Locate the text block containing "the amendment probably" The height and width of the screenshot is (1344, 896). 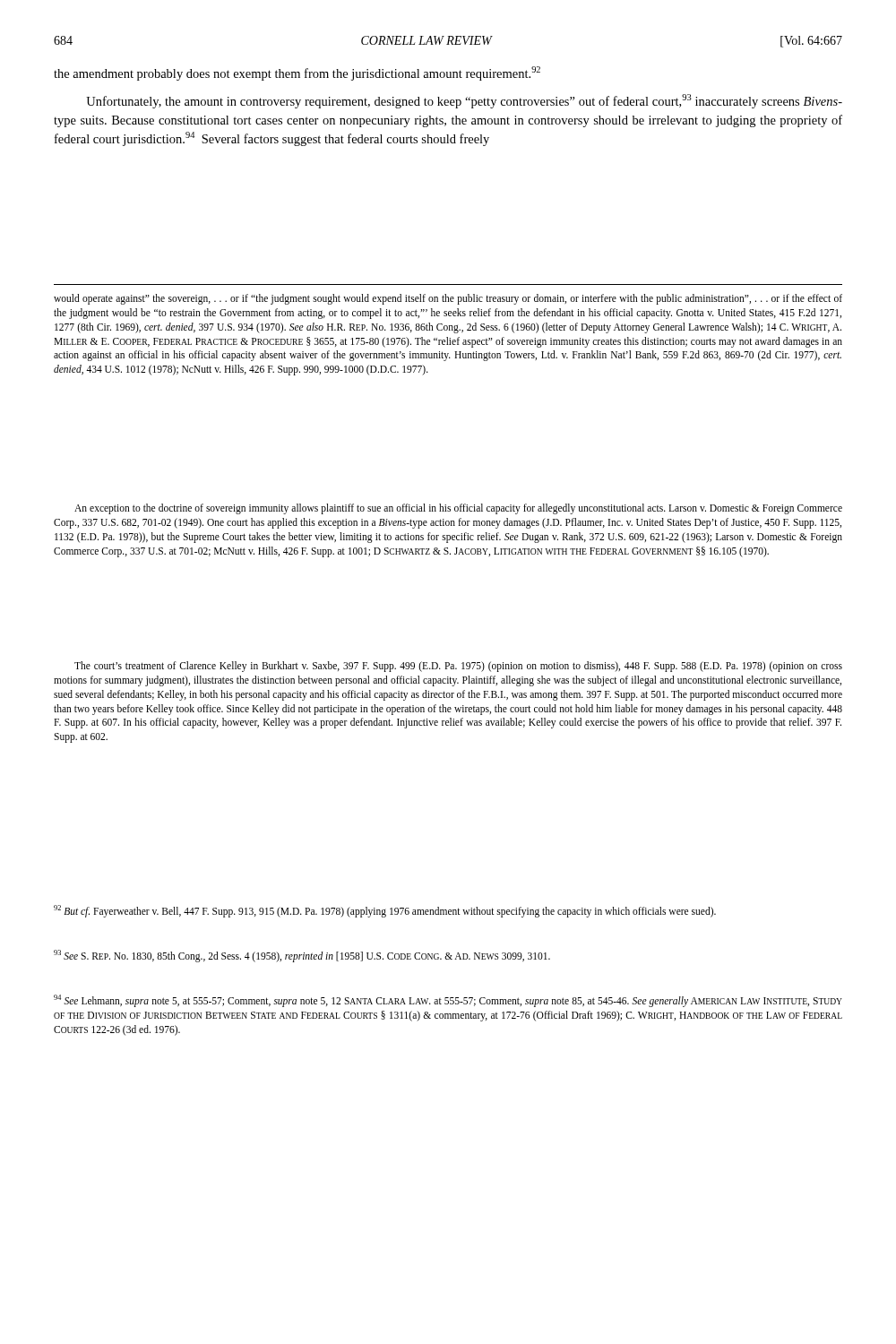(448, 107)
